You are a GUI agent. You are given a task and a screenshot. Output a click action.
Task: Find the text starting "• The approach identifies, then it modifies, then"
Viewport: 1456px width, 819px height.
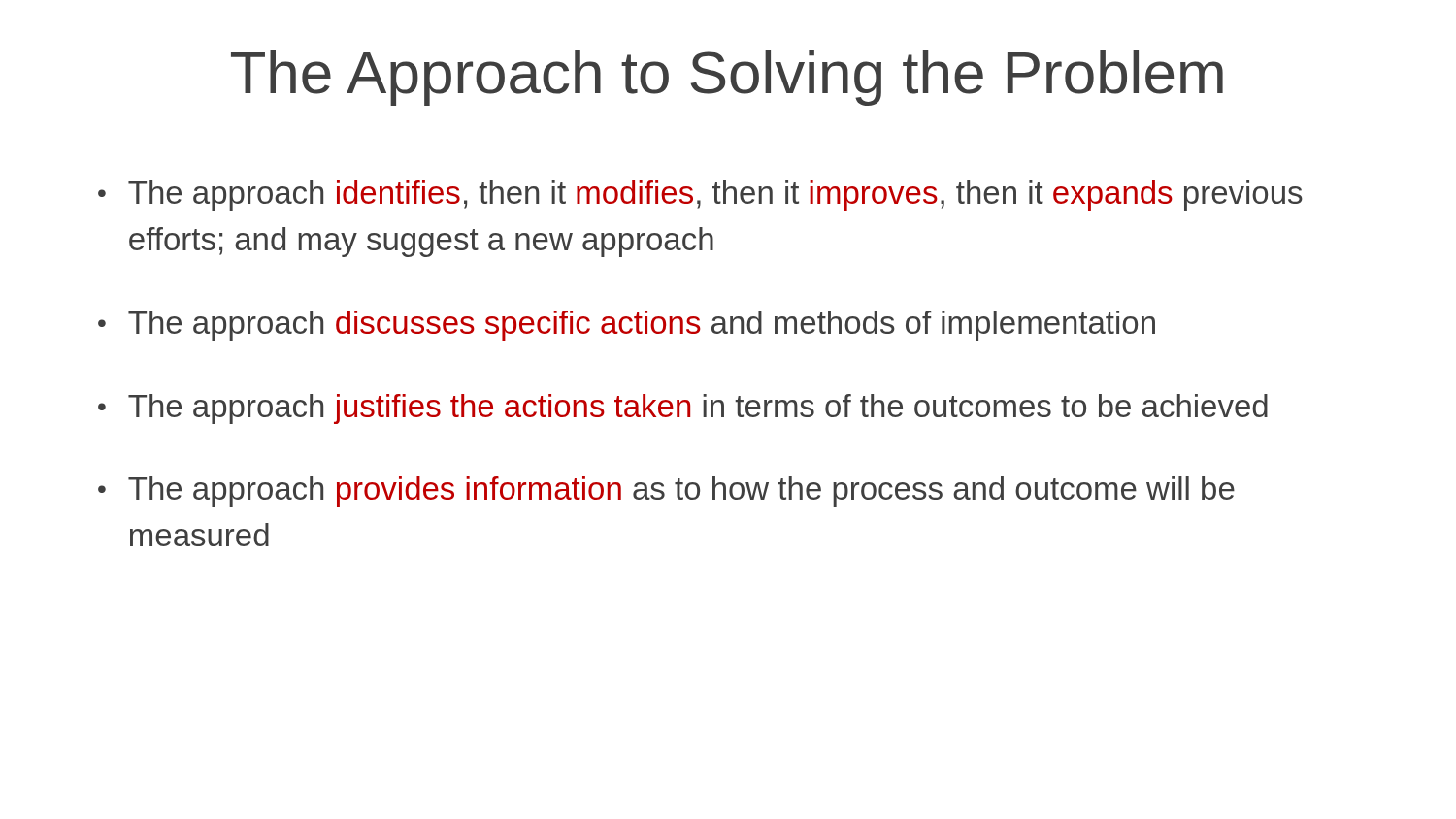pos(733,216)
